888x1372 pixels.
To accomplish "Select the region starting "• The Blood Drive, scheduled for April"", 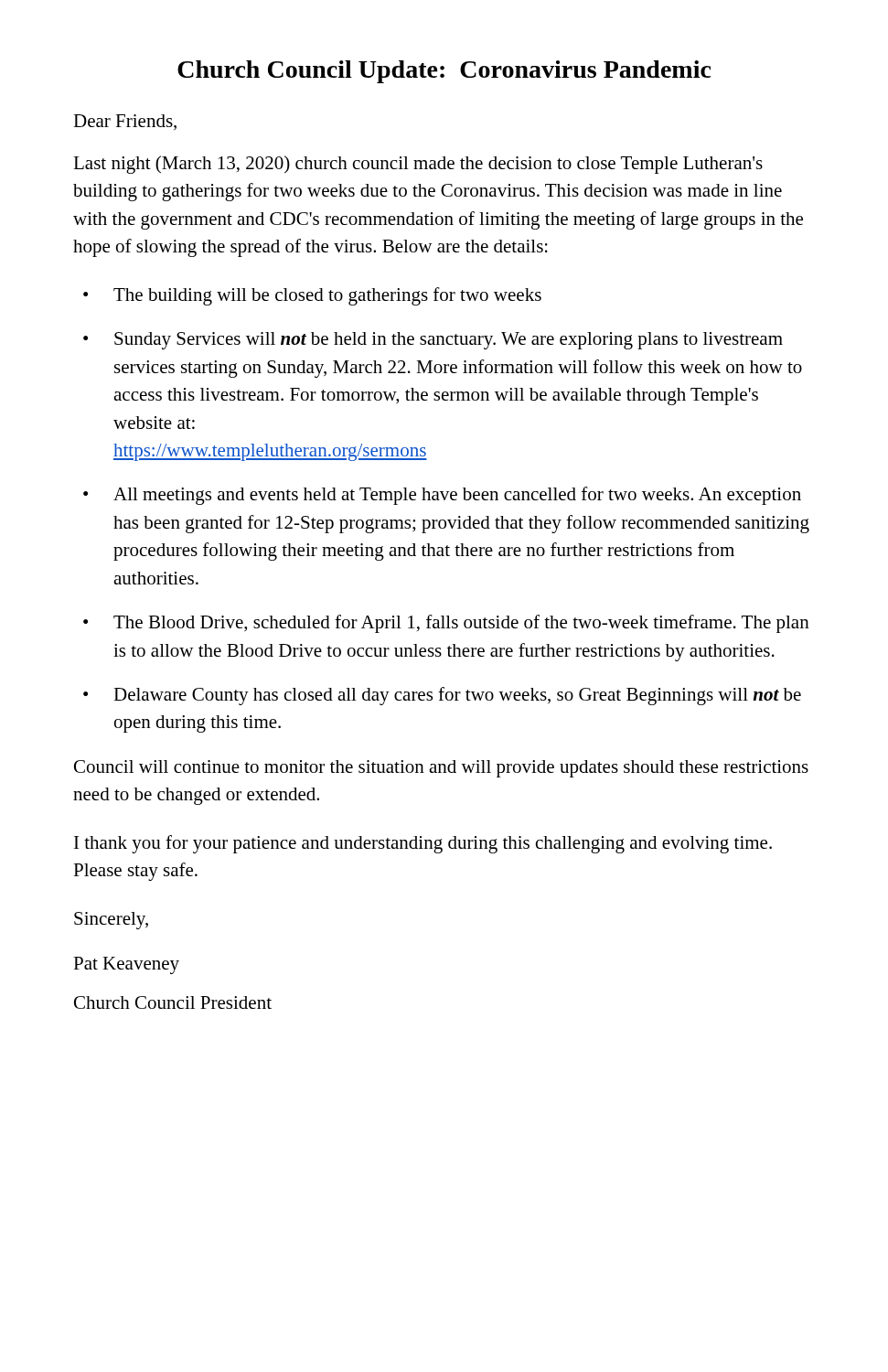I will tap(444, 636).
